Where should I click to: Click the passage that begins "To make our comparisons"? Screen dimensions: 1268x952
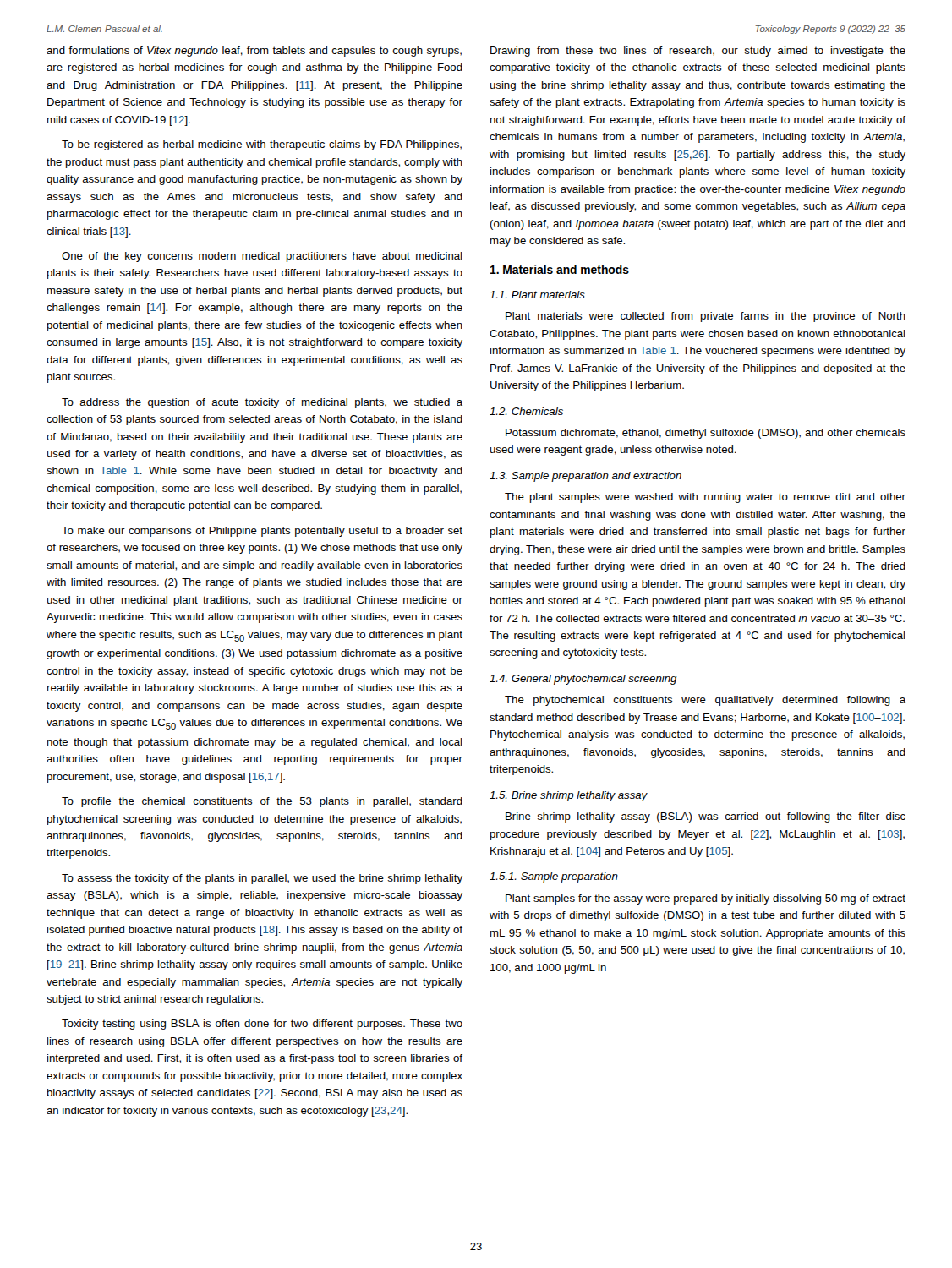pos(254,654)
